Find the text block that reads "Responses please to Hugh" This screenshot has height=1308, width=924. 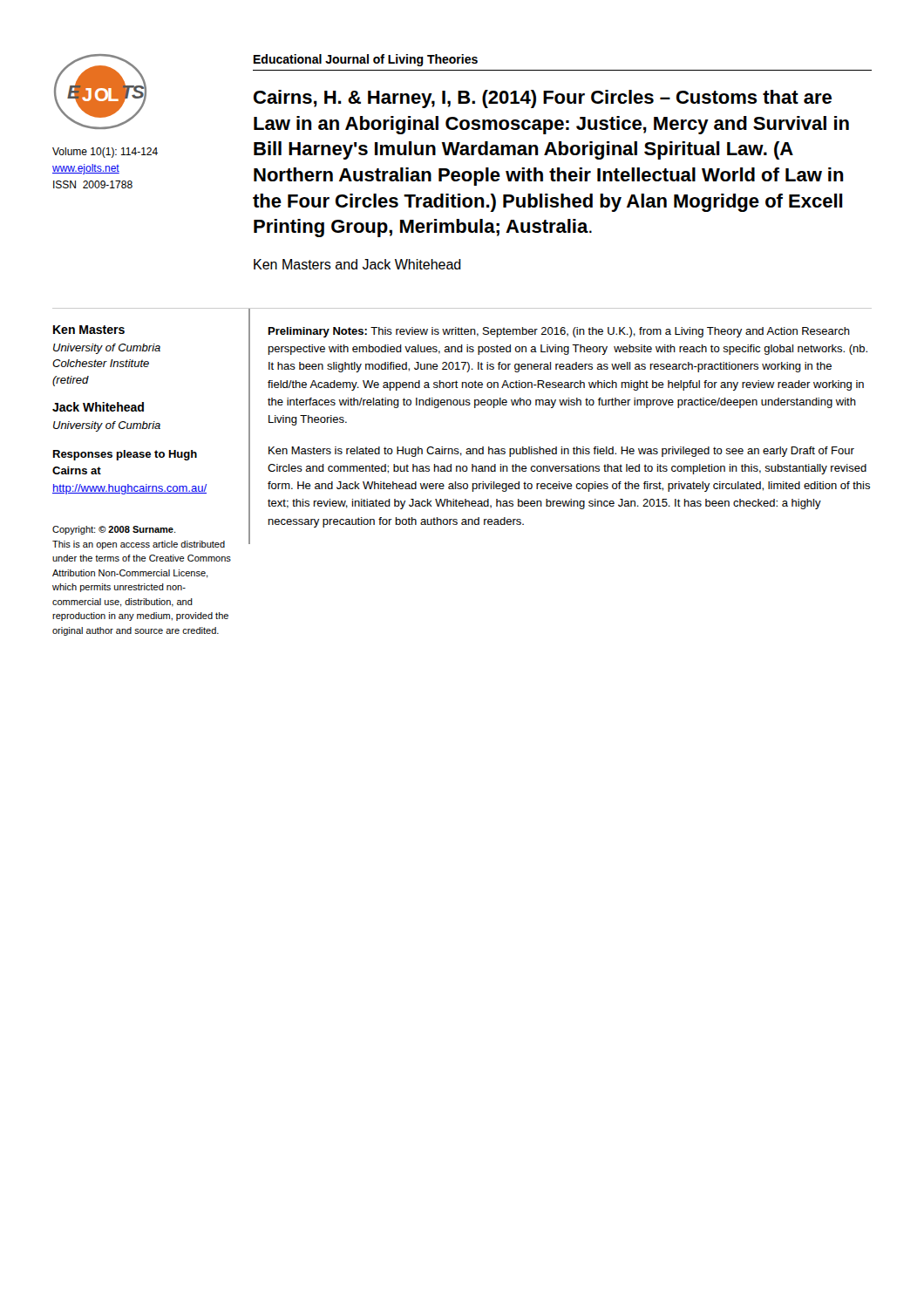point(125,455)
